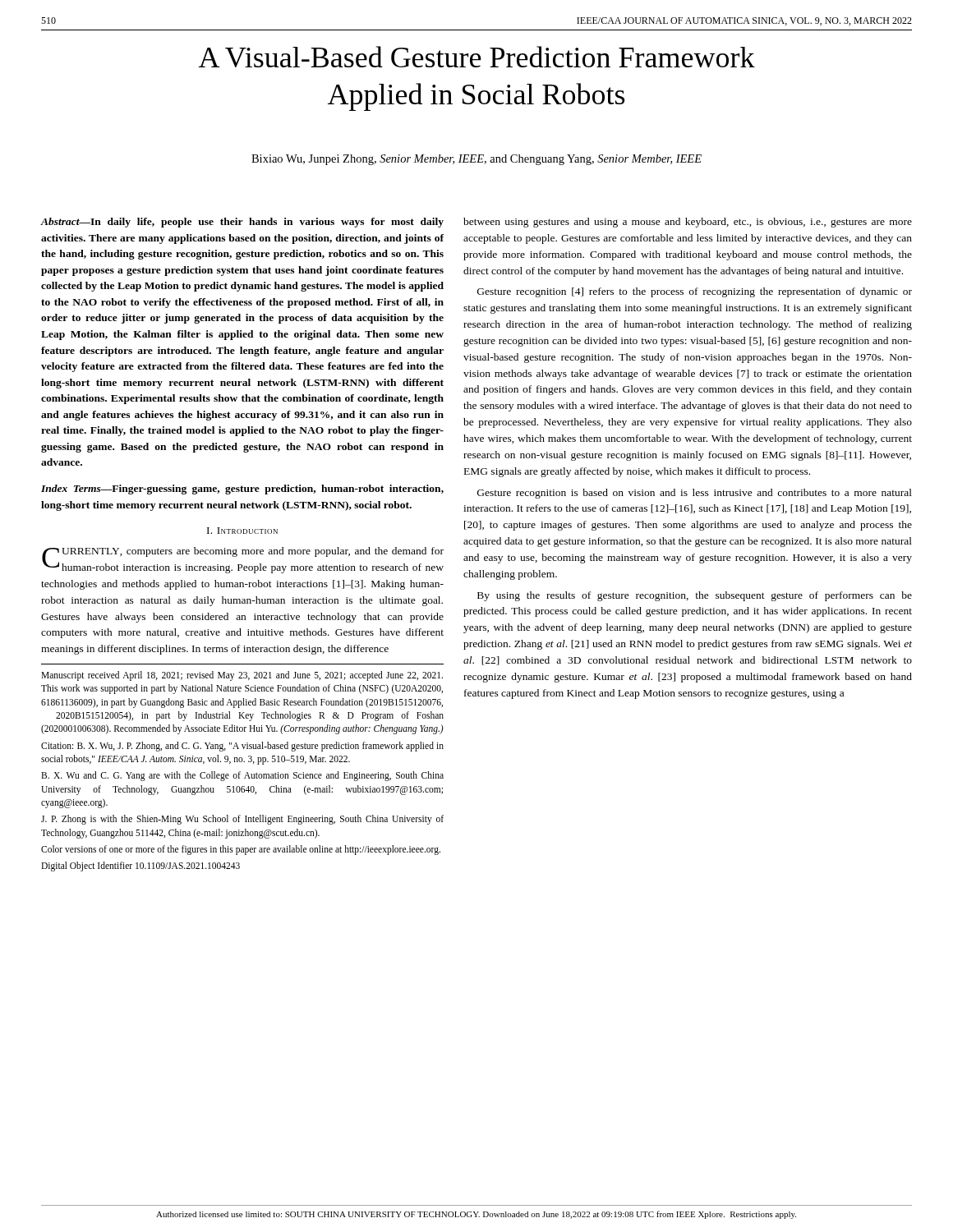953x1232 pixels.
Task: Click on the text block containing "Index Terms—Finger-guessing game, gesture prediction, human-robot"
Action: point(242,496)
